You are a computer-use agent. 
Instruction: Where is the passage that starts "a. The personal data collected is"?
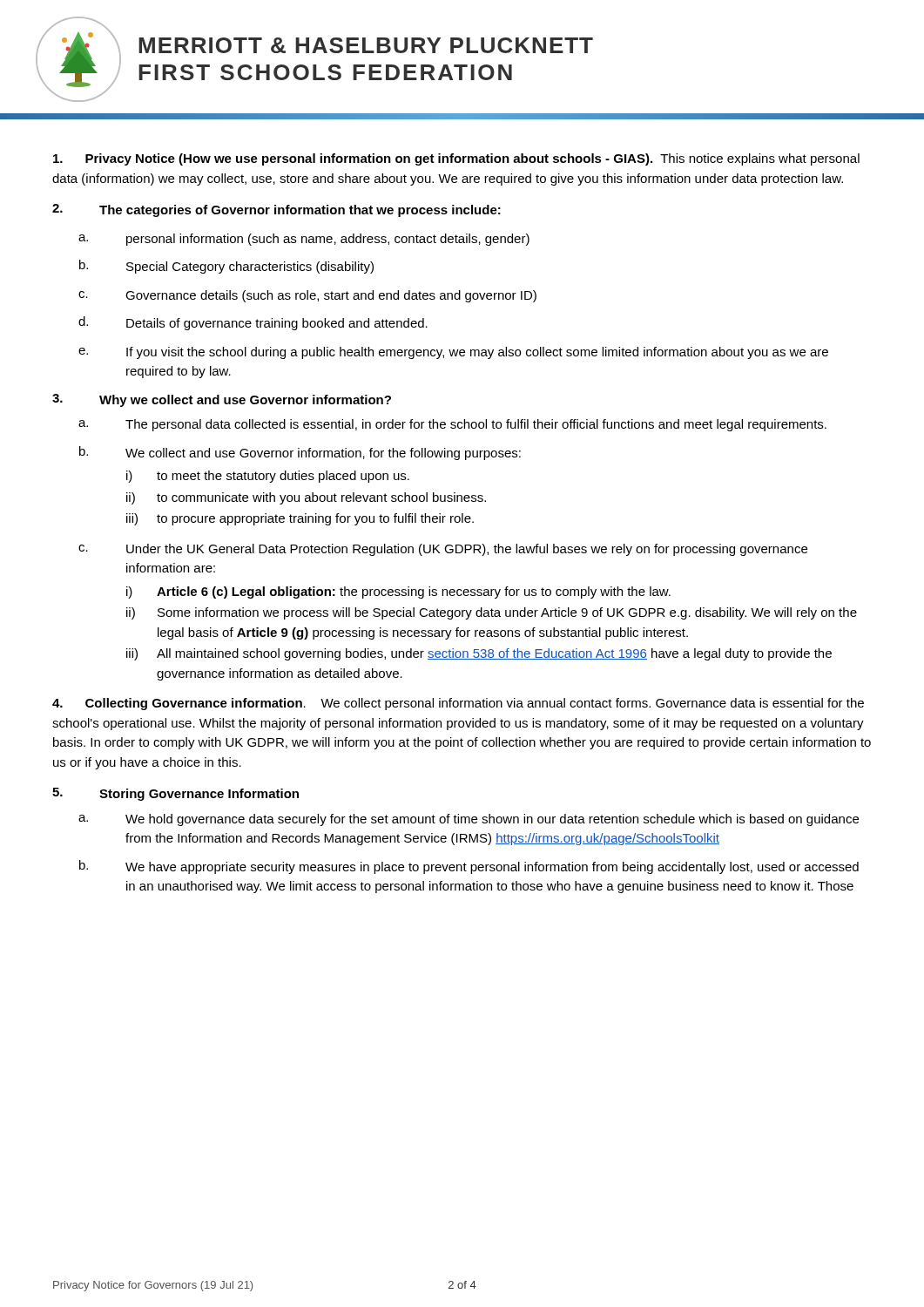click(462, 425)
